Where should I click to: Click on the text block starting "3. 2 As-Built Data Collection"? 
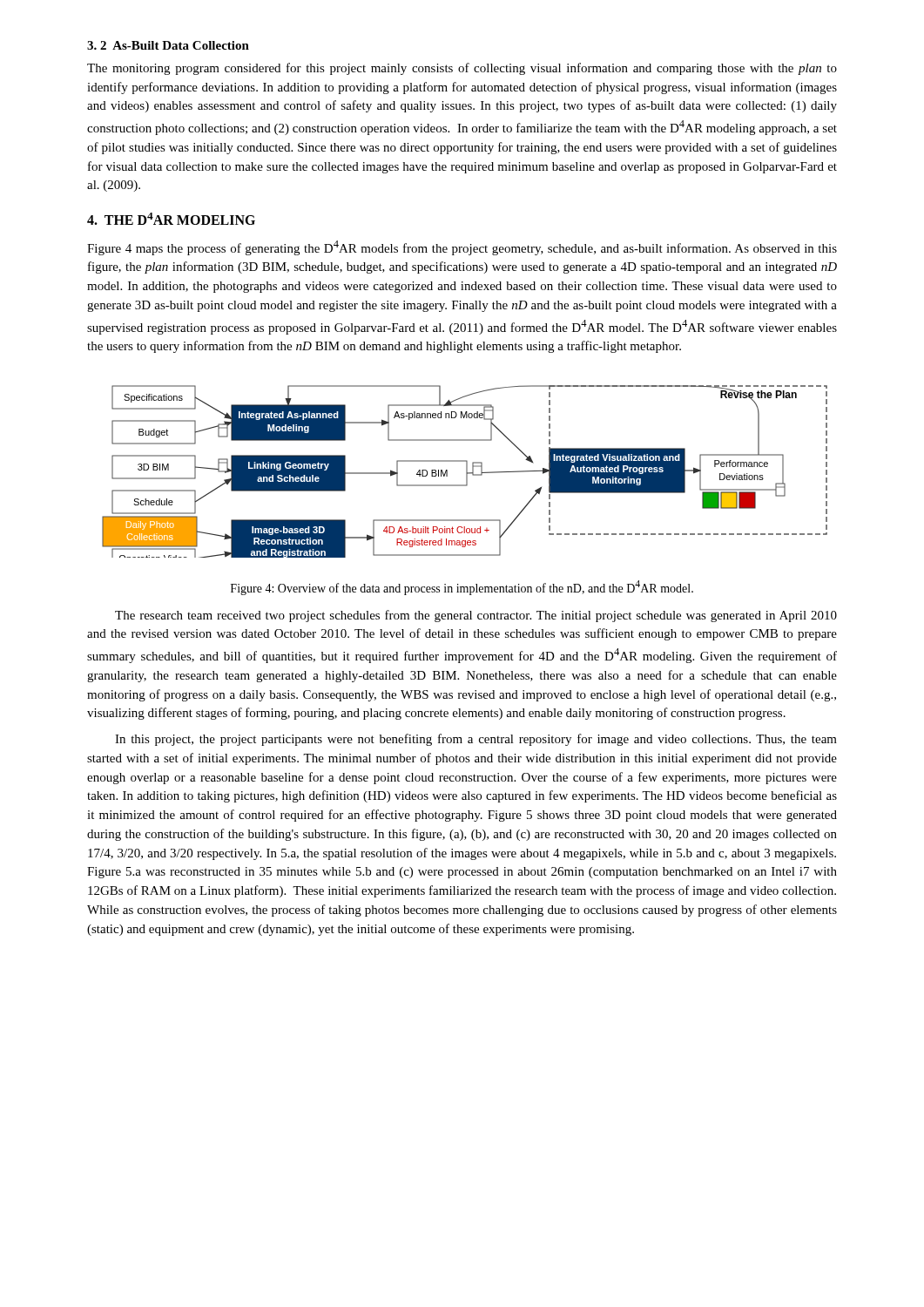(168, 45)
